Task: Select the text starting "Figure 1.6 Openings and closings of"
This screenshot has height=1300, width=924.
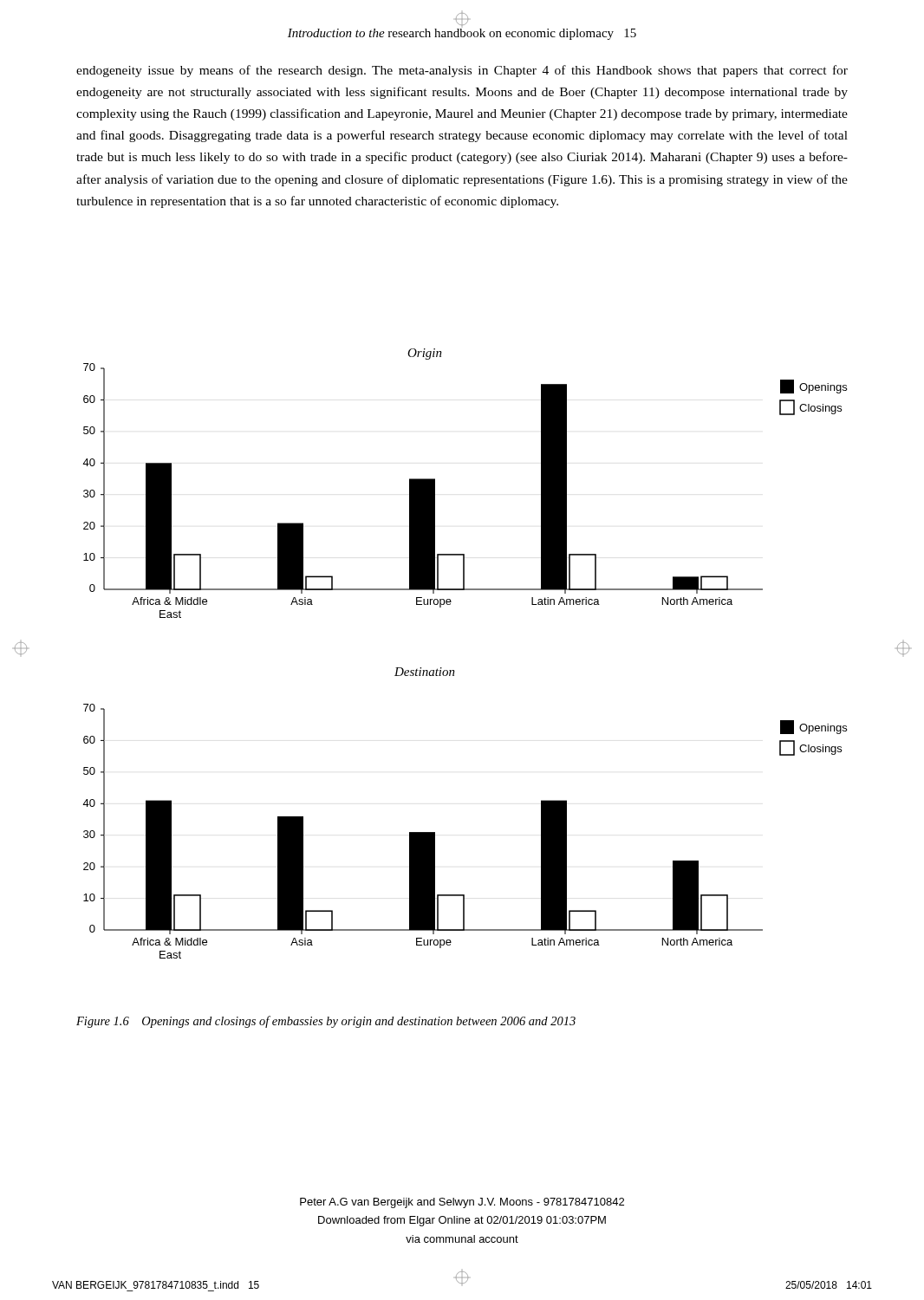Action: pyautogui.click(x=326, y=1021)
